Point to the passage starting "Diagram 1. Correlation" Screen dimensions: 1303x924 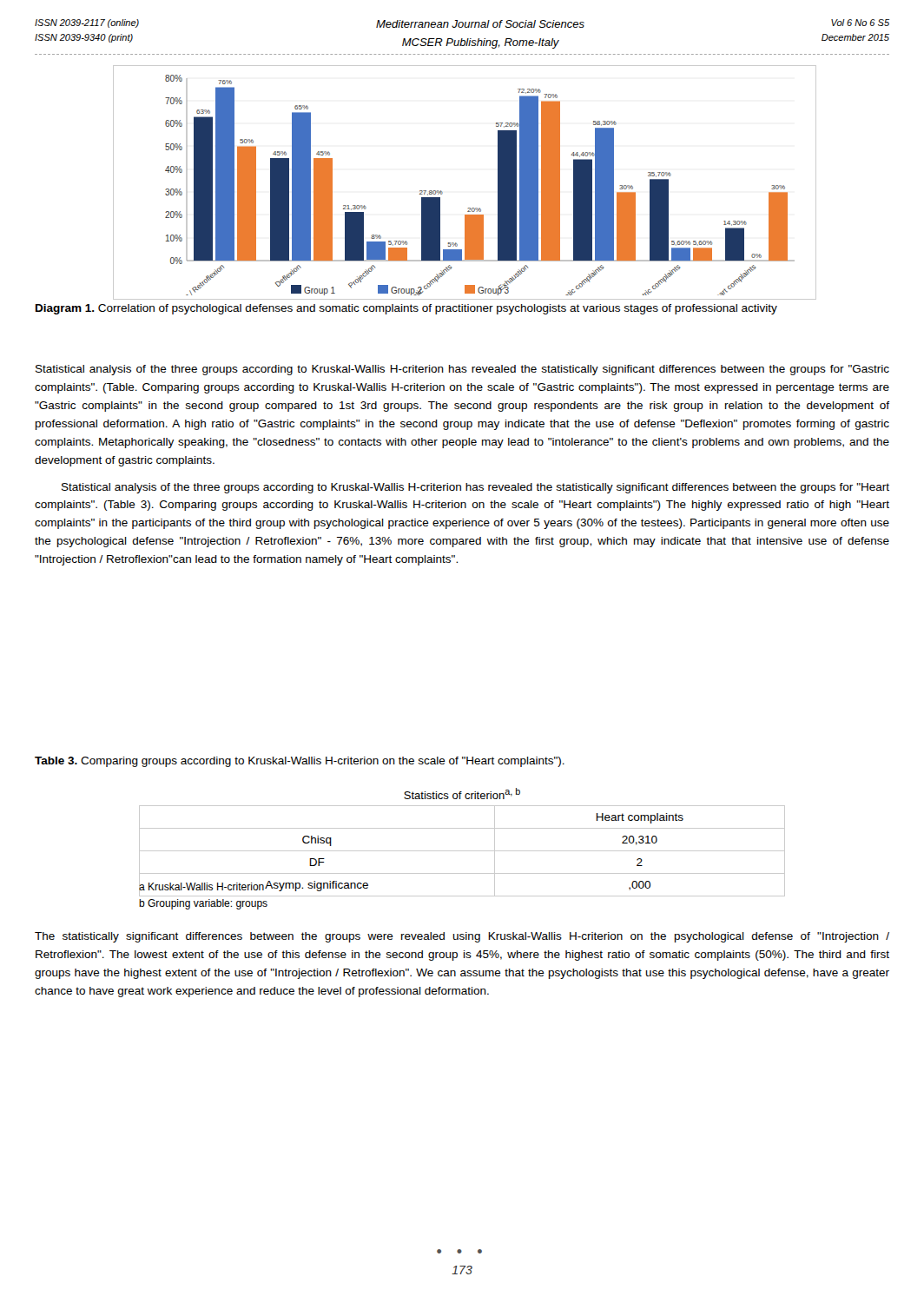click(x=462, y=308)
